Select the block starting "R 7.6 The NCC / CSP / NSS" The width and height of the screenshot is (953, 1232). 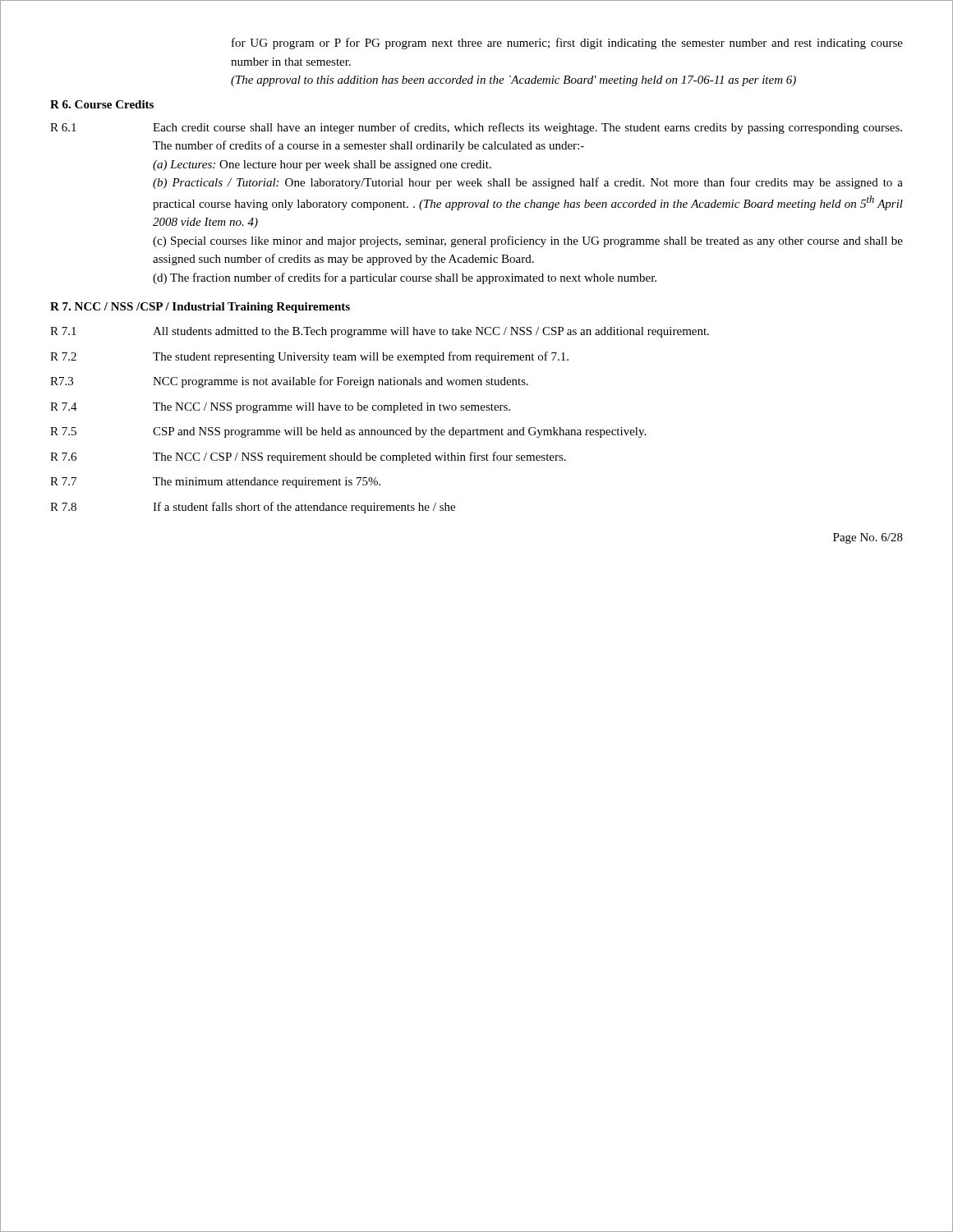[476, 456]
